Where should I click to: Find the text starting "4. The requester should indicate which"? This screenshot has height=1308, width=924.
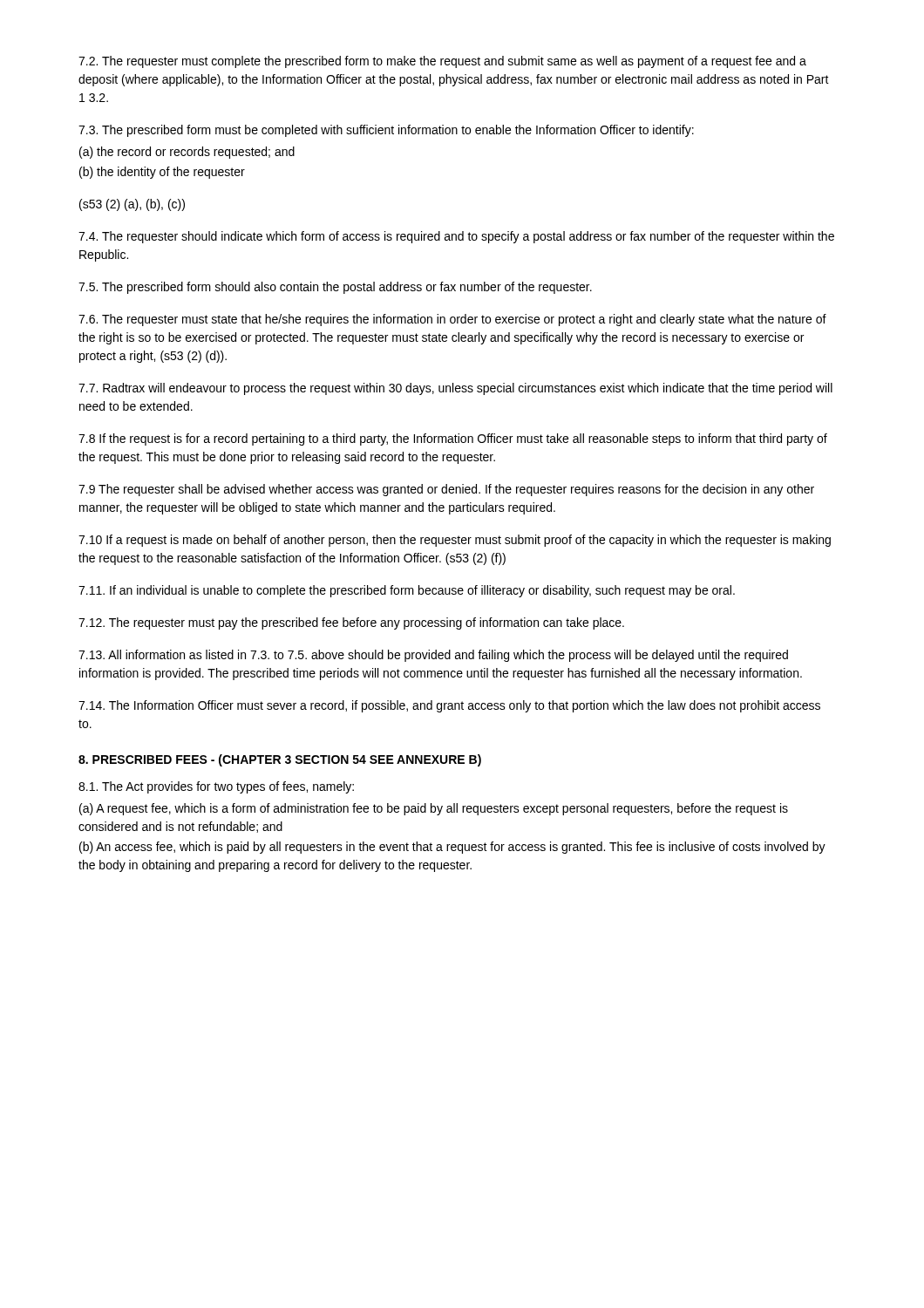pos(457,245)
